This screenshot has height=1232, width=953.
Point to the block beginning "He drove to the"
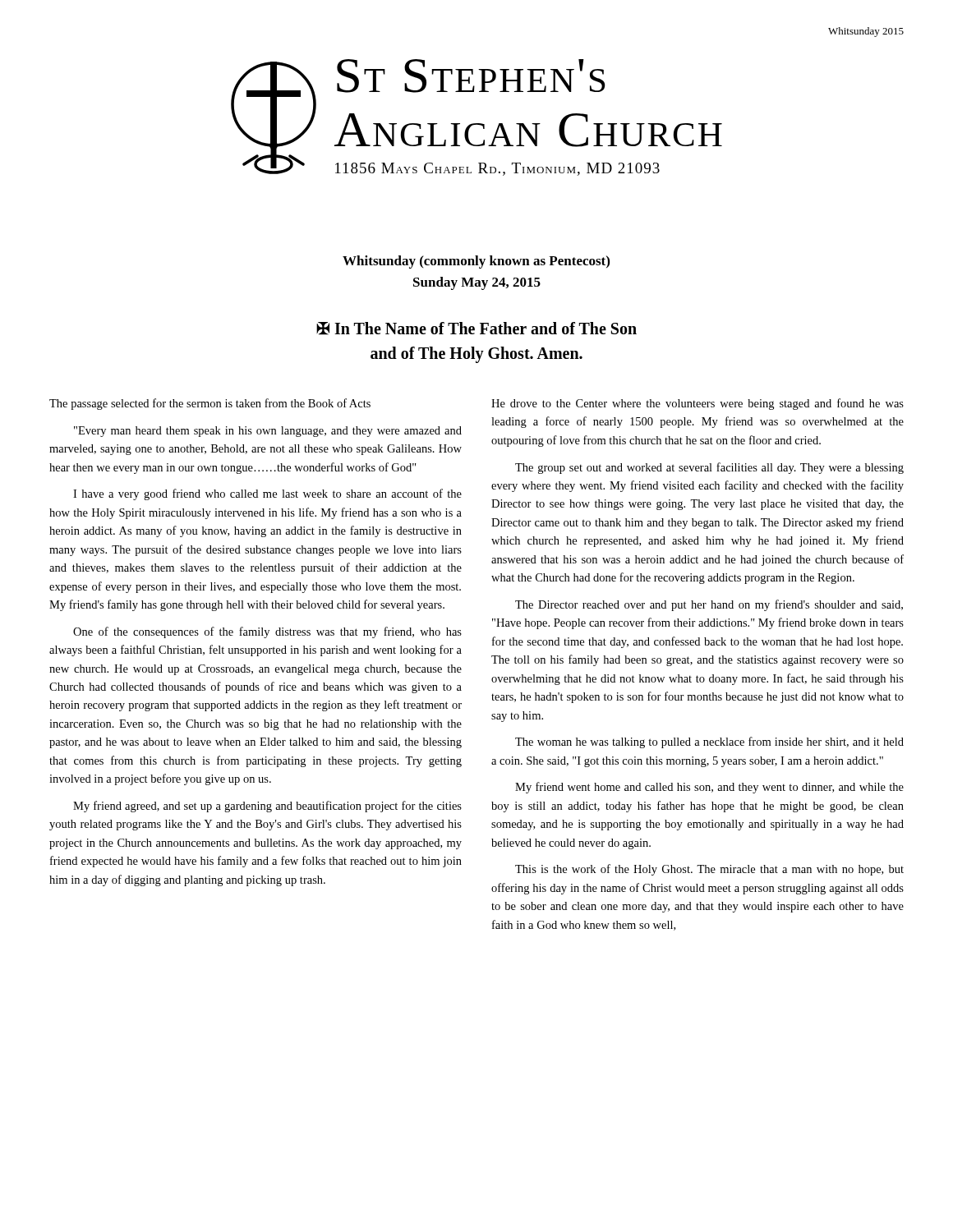[x=698, y=664]
